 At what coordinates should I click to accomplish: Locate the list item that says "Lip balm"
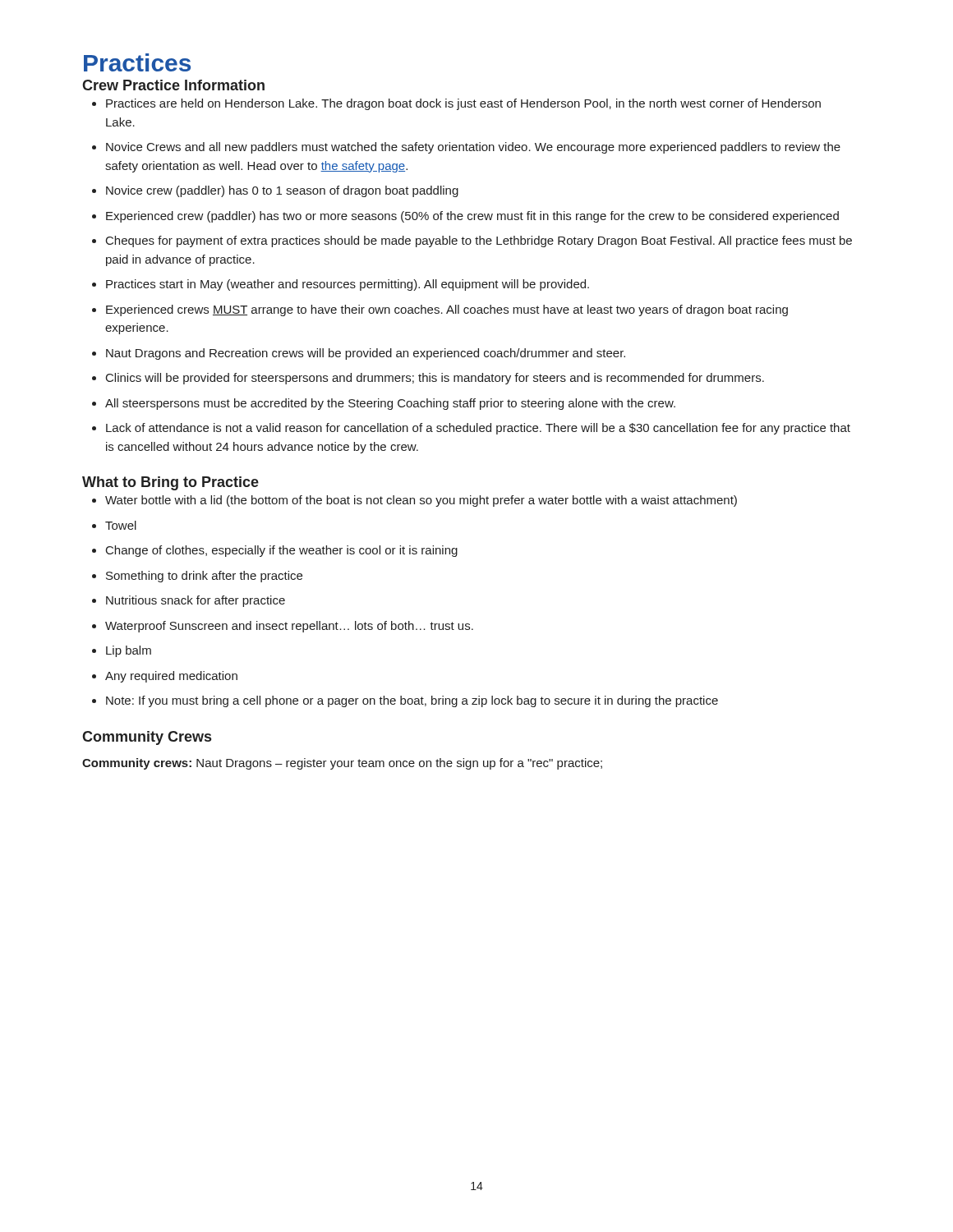coord(128,650)
